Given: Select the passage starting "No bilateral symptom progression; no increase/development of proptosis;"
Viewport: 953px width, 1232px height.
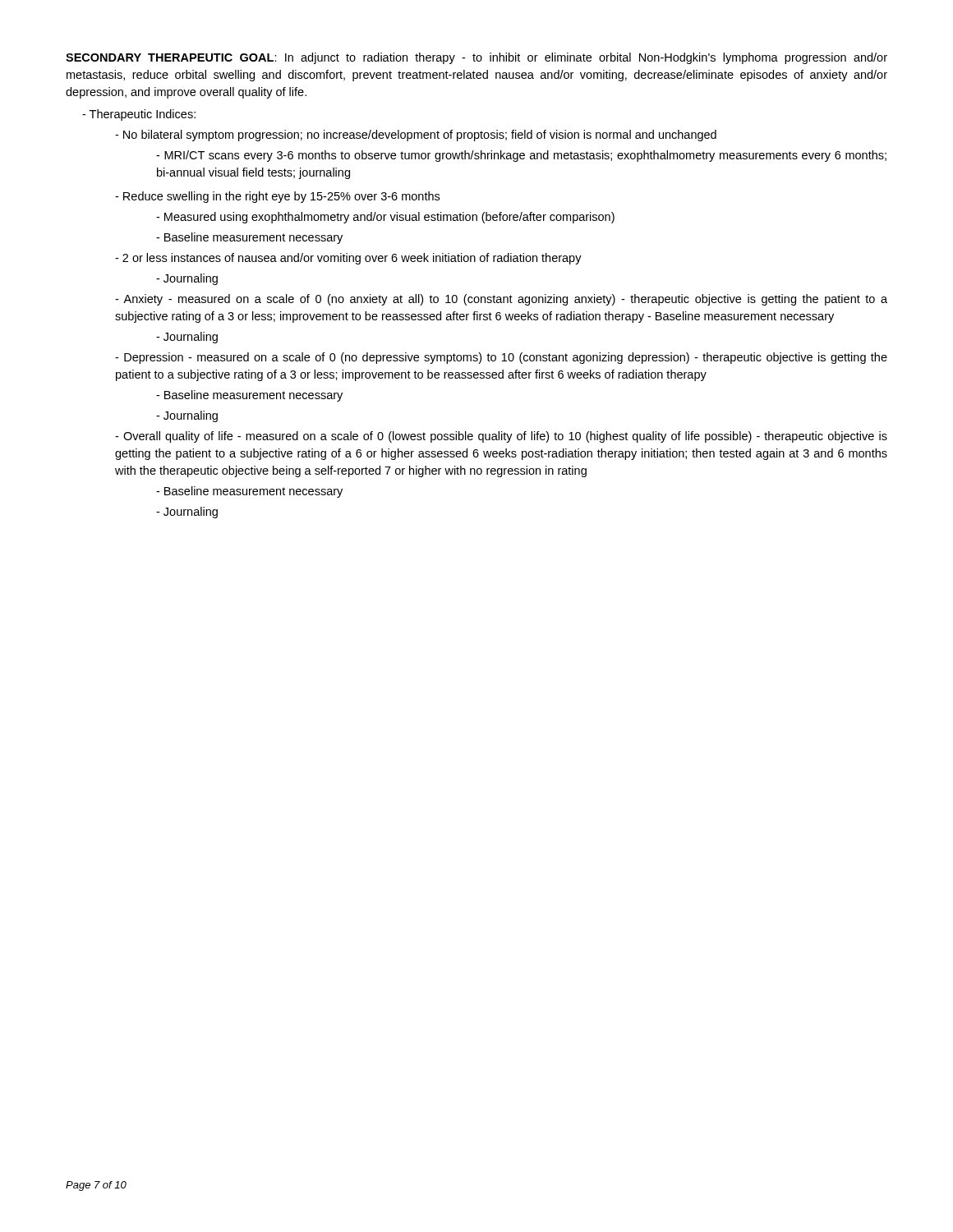Looking at the screenshot, I should [x=416, y=135].
